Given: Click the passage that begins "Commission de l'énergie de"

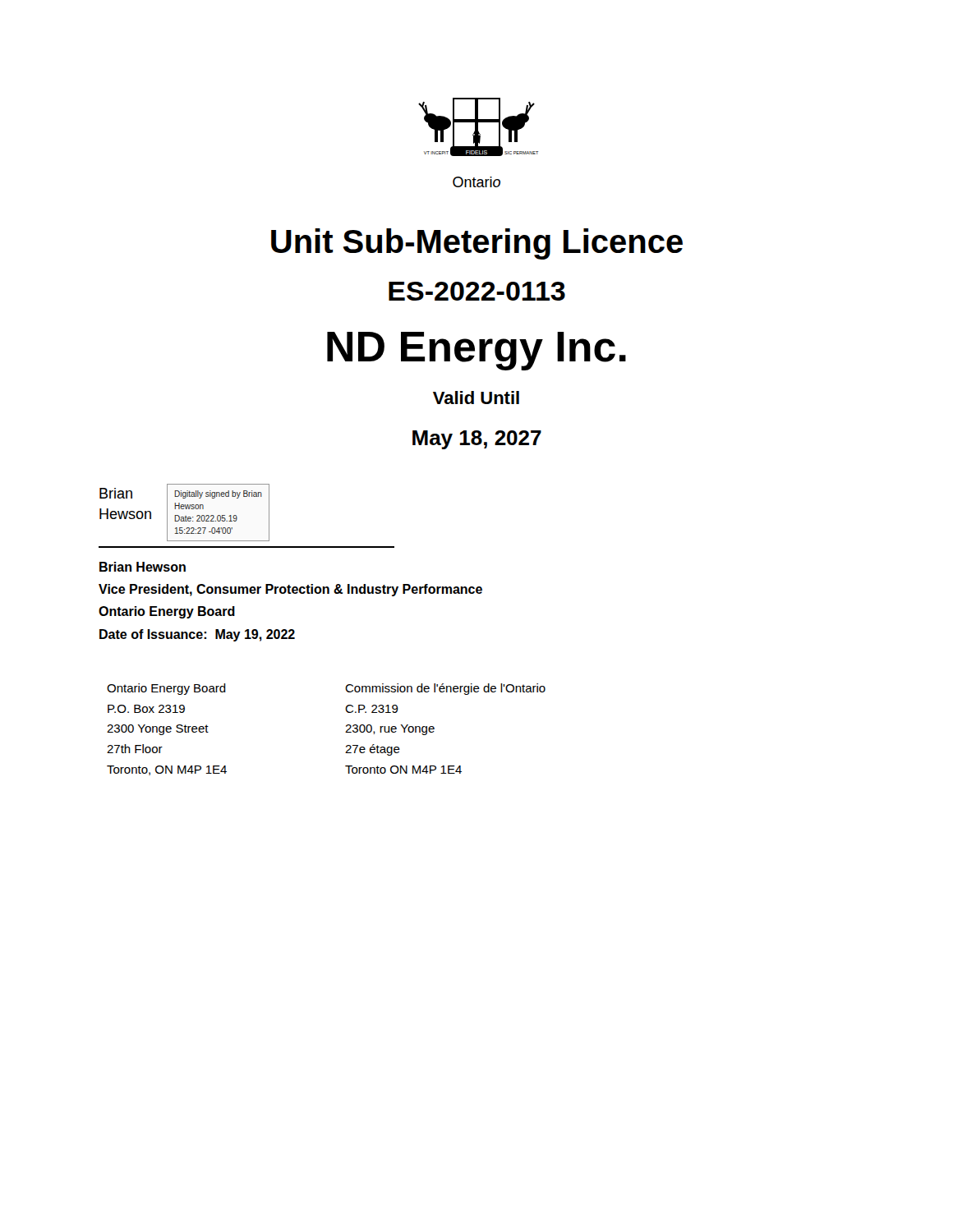Looking at the screenshot, I should pos(445,728).
